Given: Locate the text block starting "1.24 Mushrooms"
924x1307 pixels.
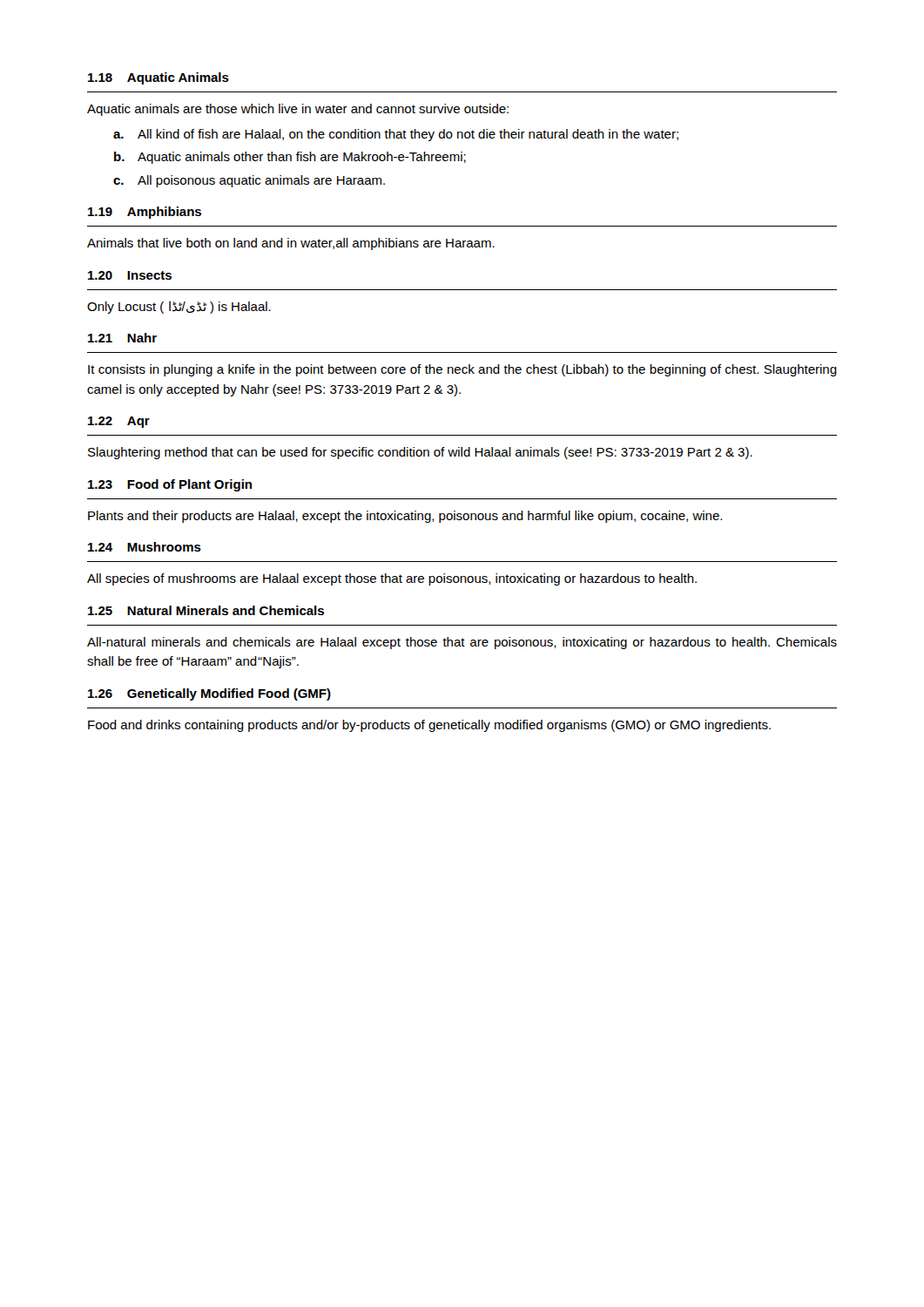Looking at the screenshot, I should pos(144,547).
